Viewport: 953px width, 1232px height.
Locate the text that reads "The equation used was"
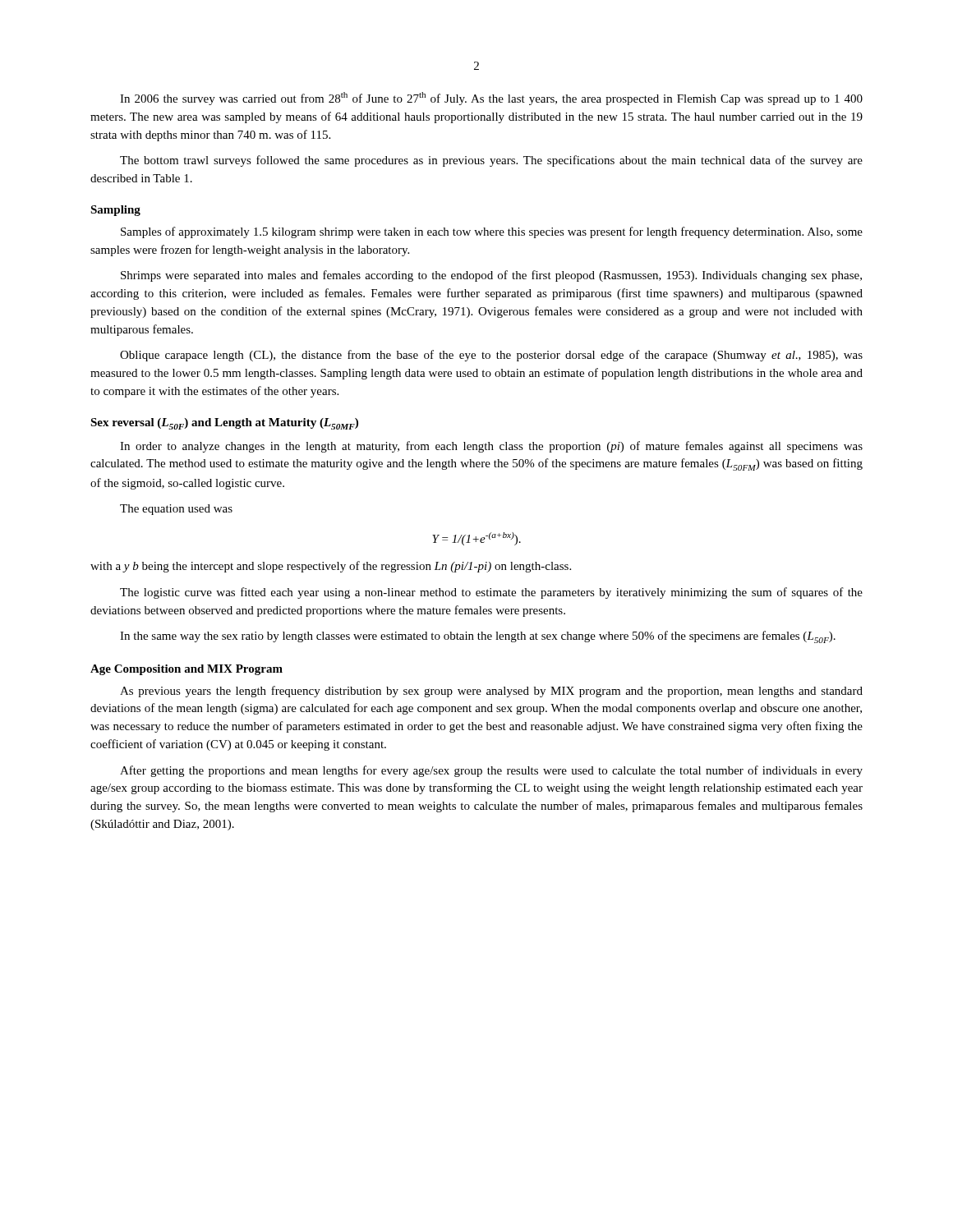click(176, 510)
